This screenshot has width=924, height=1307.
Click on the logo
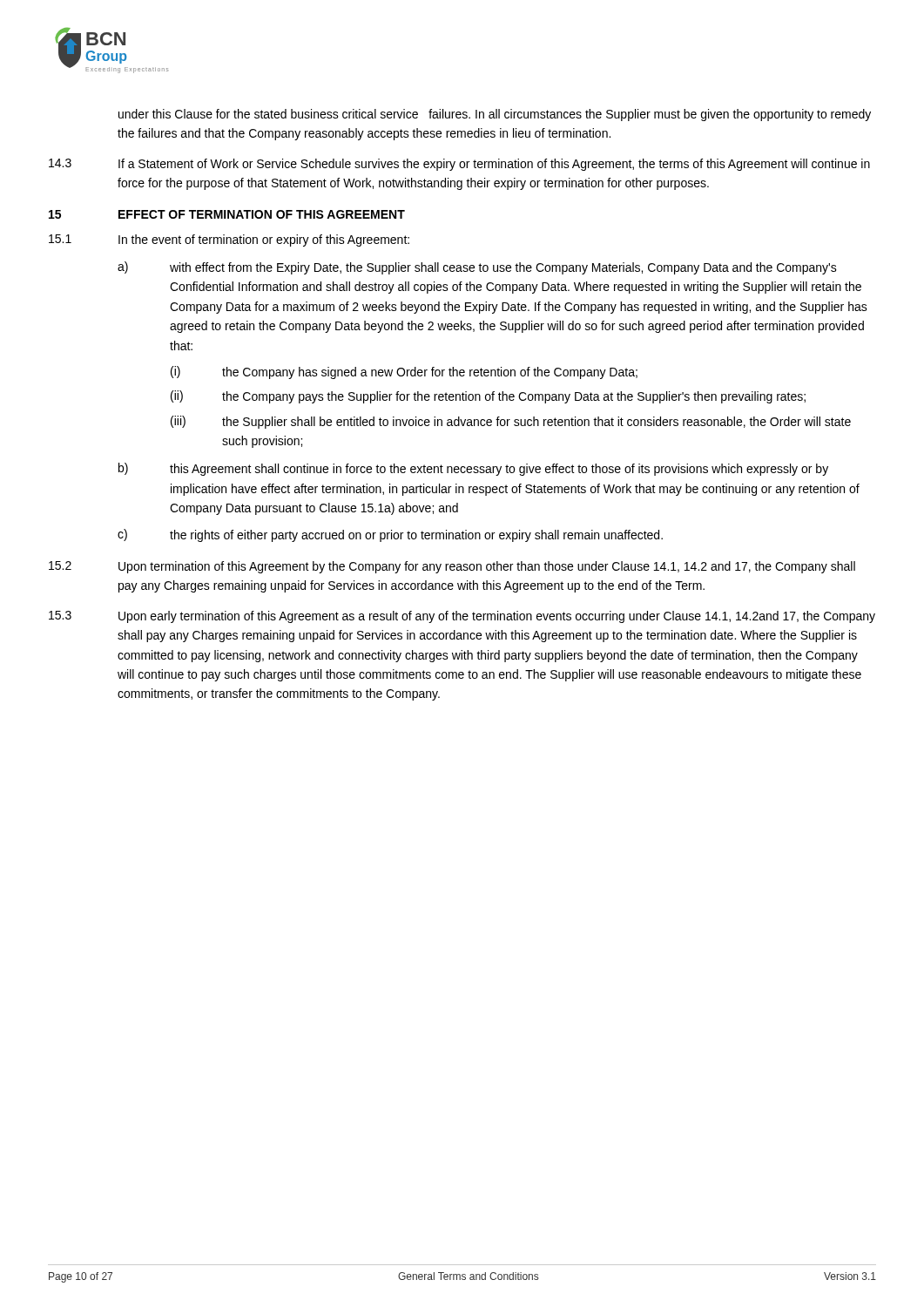click(118, 49)
